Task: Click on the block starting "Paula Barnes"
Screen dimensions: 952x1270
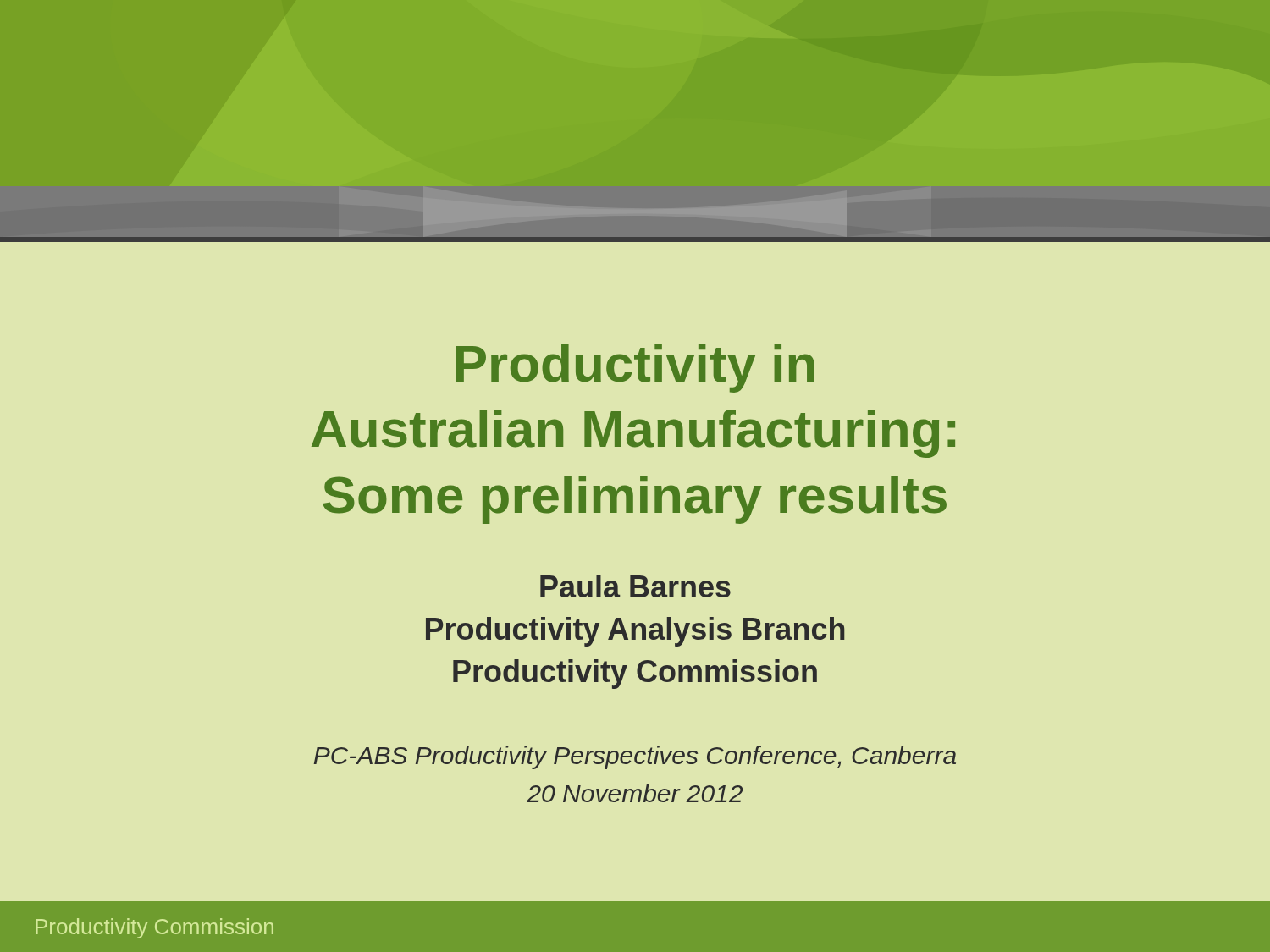Action: pyautogui.click(x=635, y=587)
